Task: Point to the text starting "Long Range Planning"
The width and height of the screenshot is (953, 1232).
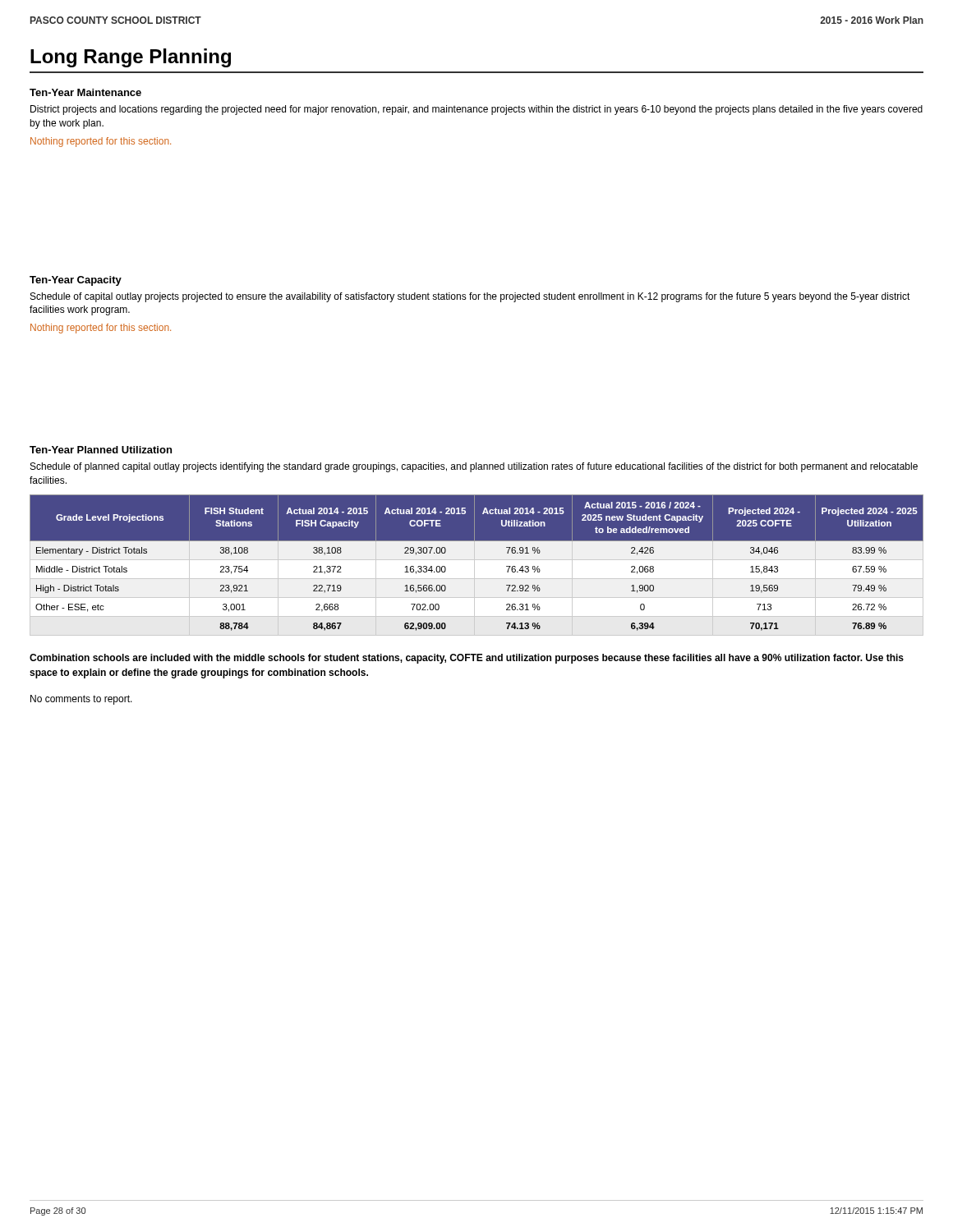Action: pyautogui.click(x=131, y=58)
